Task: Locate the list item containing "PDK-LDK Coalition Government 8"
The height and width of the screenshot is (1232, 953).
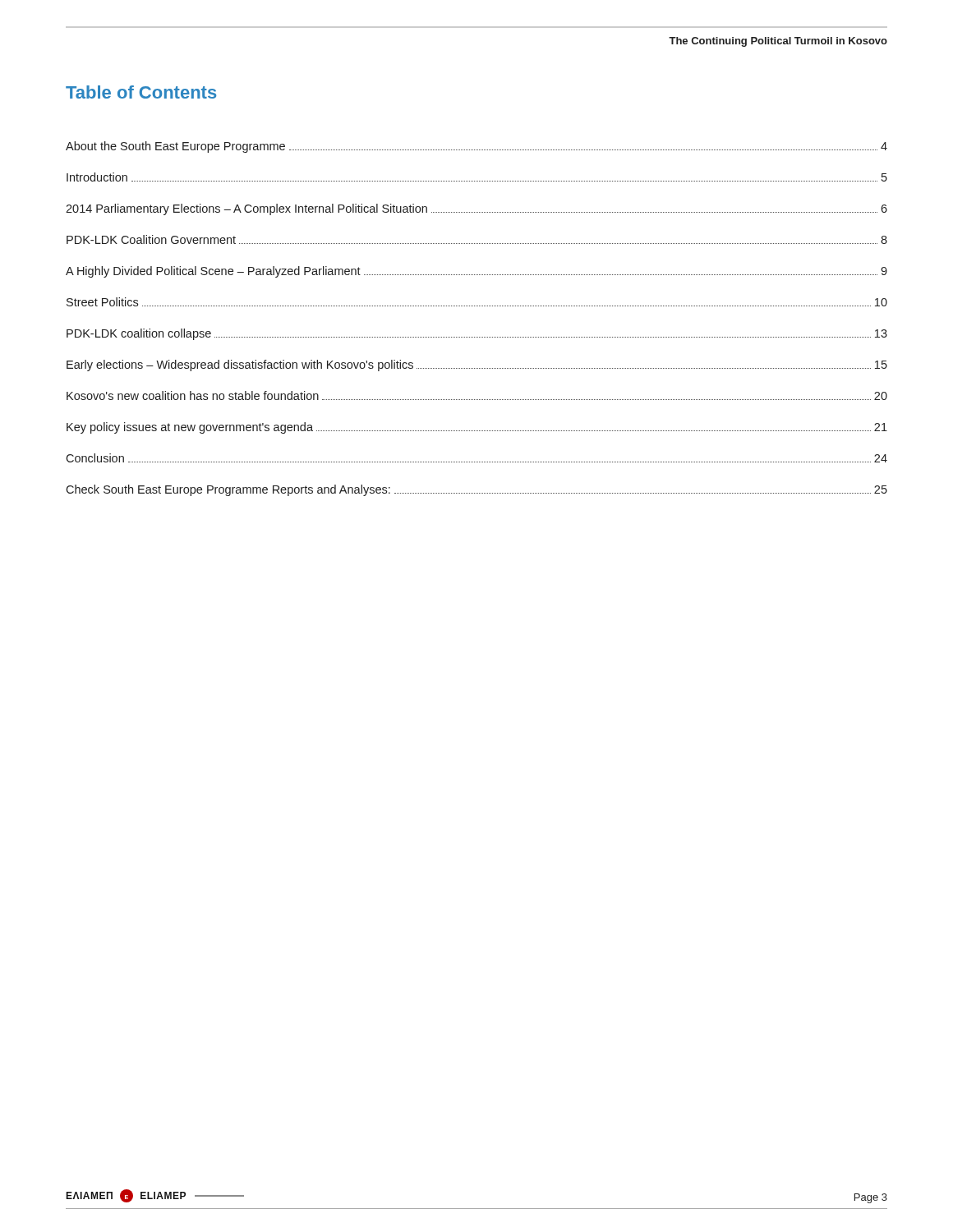Action: coord(476,240)
